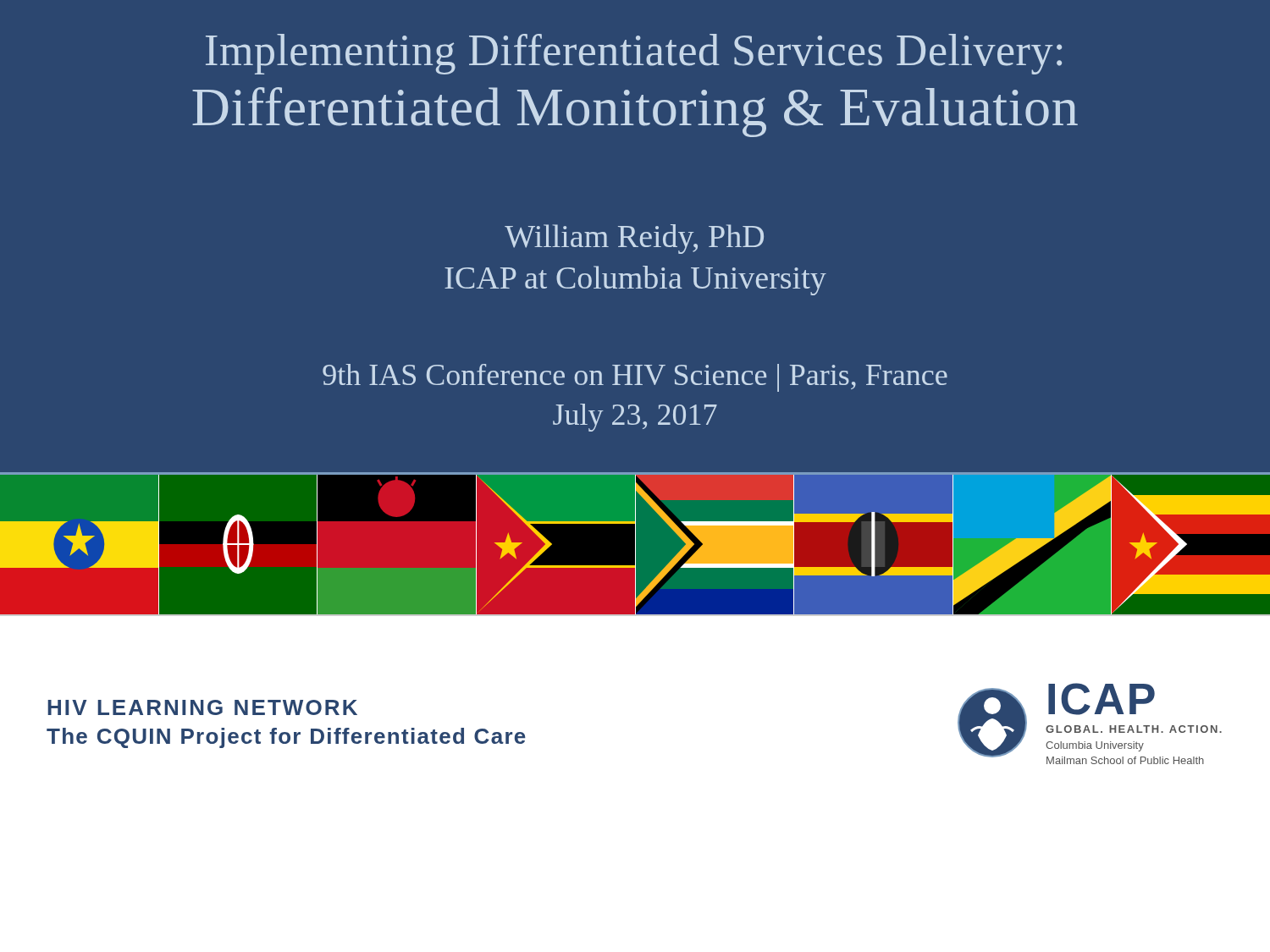Locate the block of text that opens with "HIV LEARNING NETWORK The"
1270x952 pixels.
click(287, 723)
